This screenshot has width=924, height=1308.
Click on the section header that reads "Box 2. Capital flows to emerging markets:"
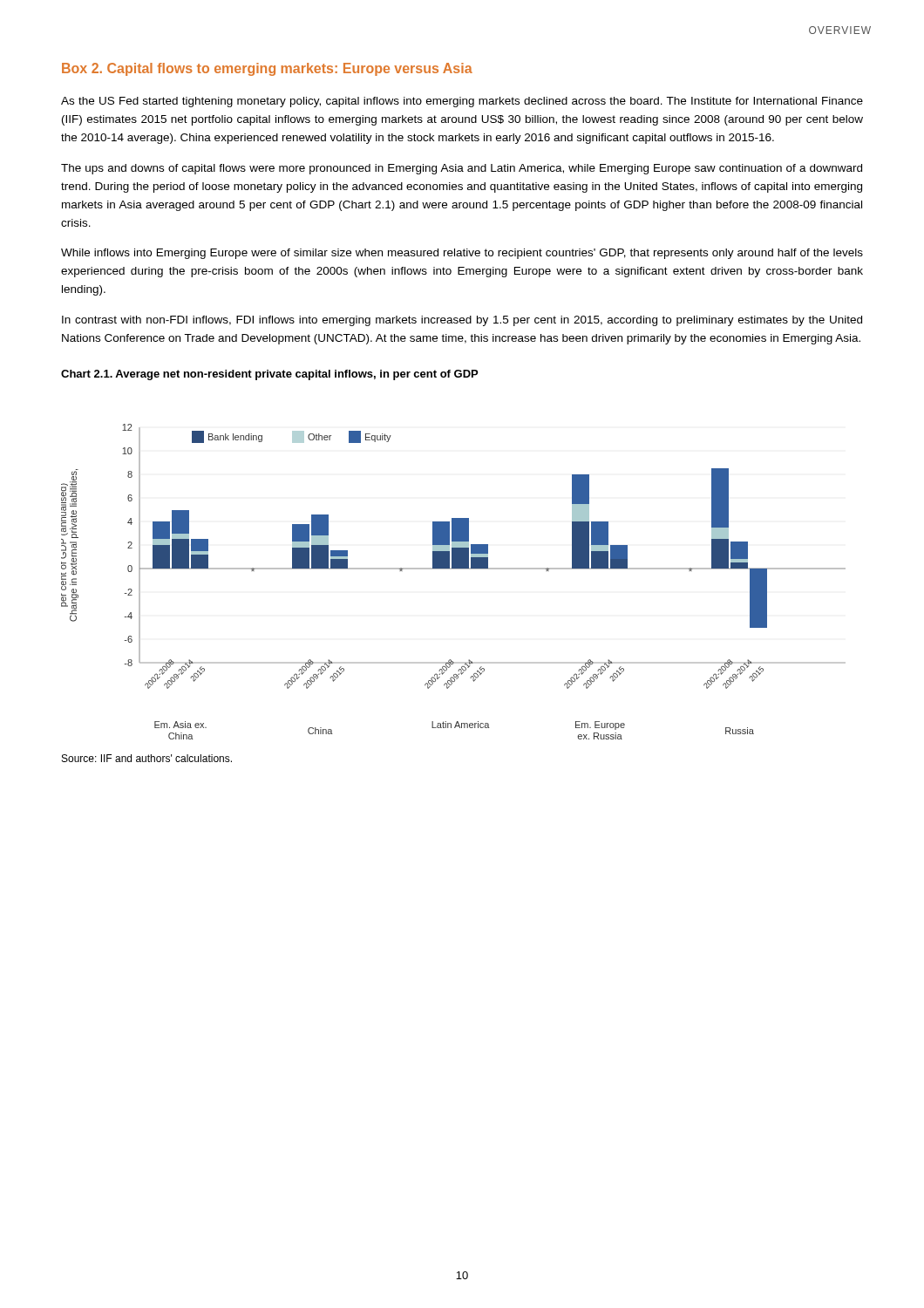point(267,68)
